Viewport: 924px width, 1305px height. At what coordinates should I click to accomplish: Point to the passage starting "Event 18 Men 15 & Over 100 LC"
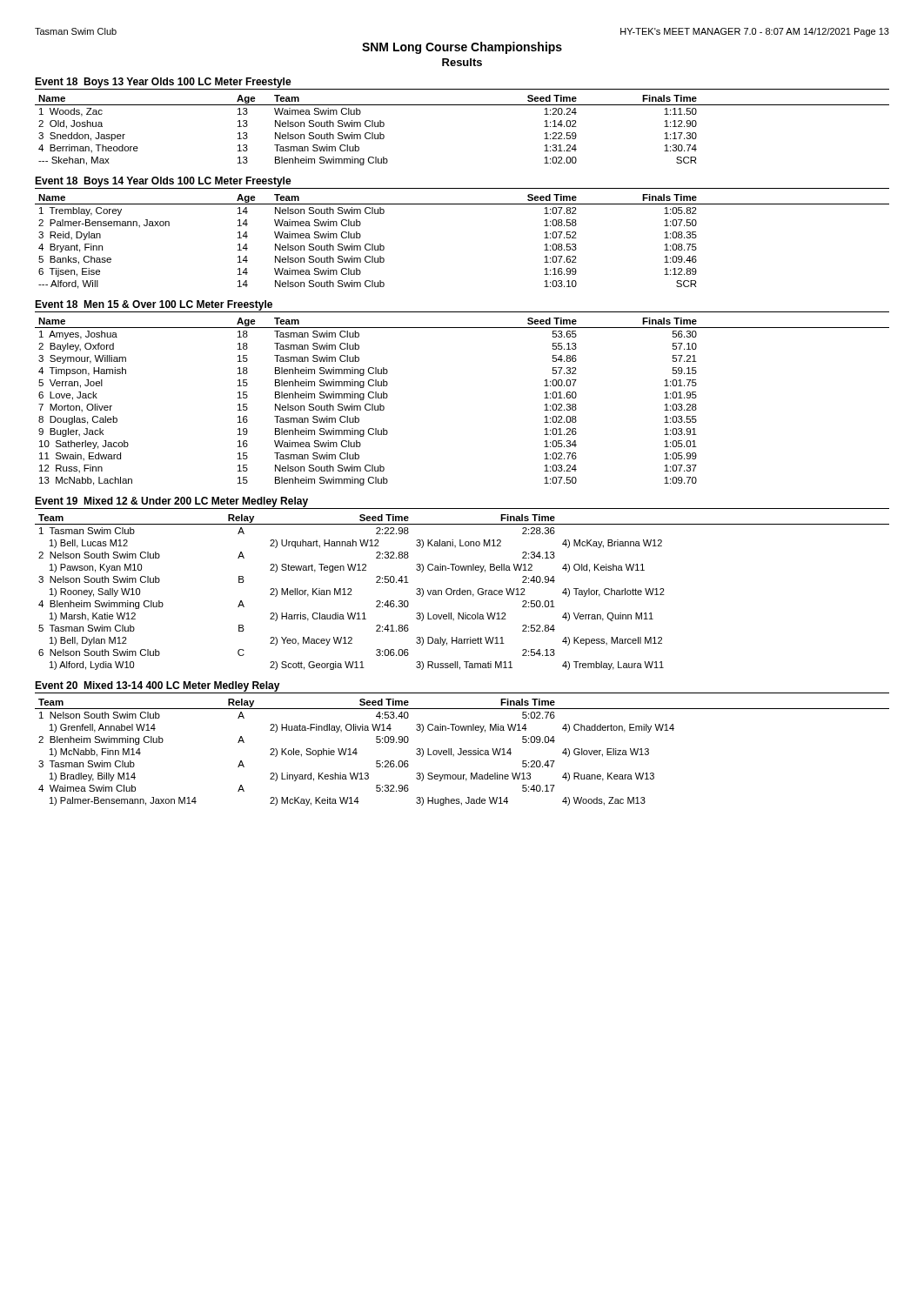pos(154,305)
